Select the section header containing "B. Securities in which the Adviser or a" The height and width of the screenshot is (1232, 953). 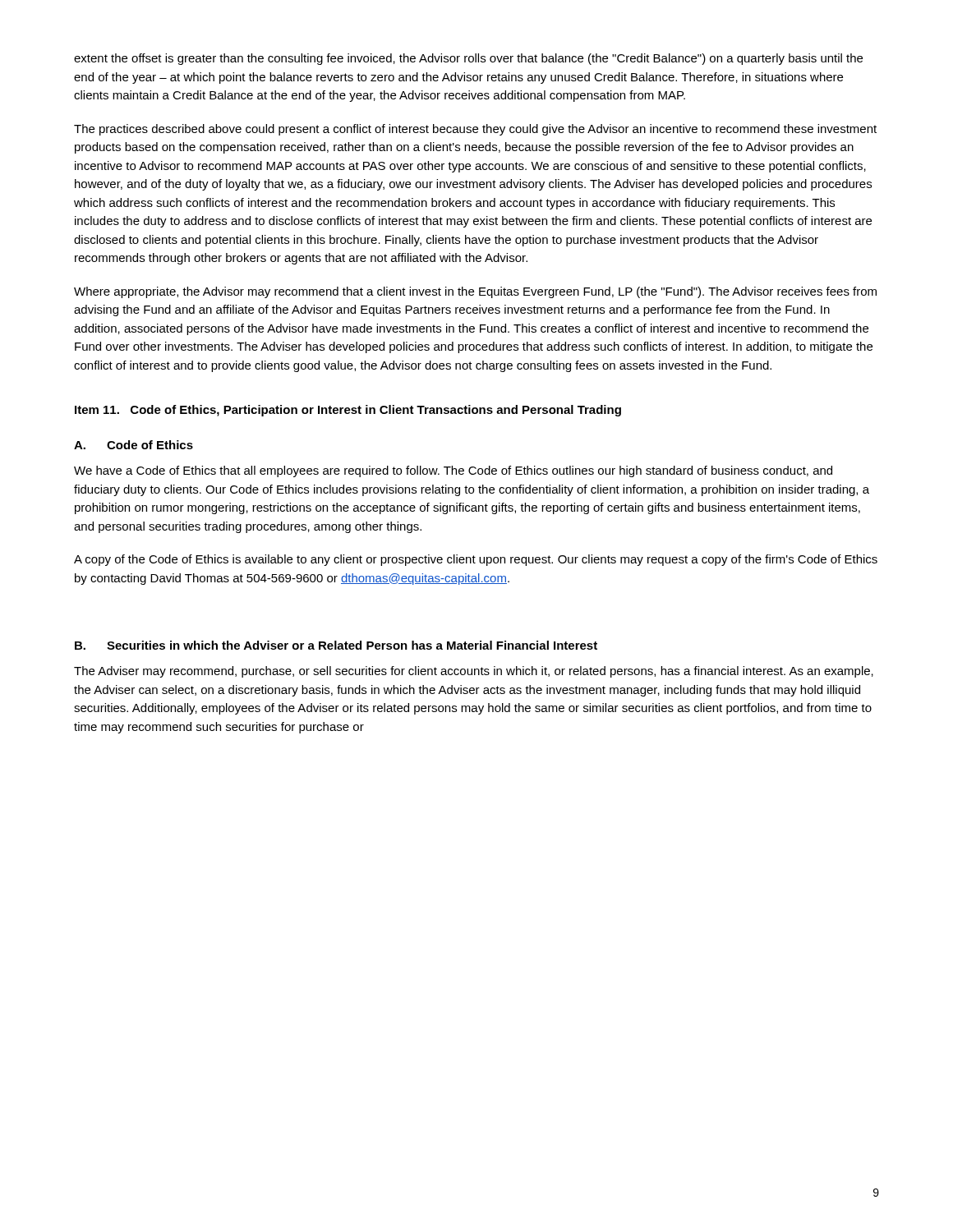(336, 645)
